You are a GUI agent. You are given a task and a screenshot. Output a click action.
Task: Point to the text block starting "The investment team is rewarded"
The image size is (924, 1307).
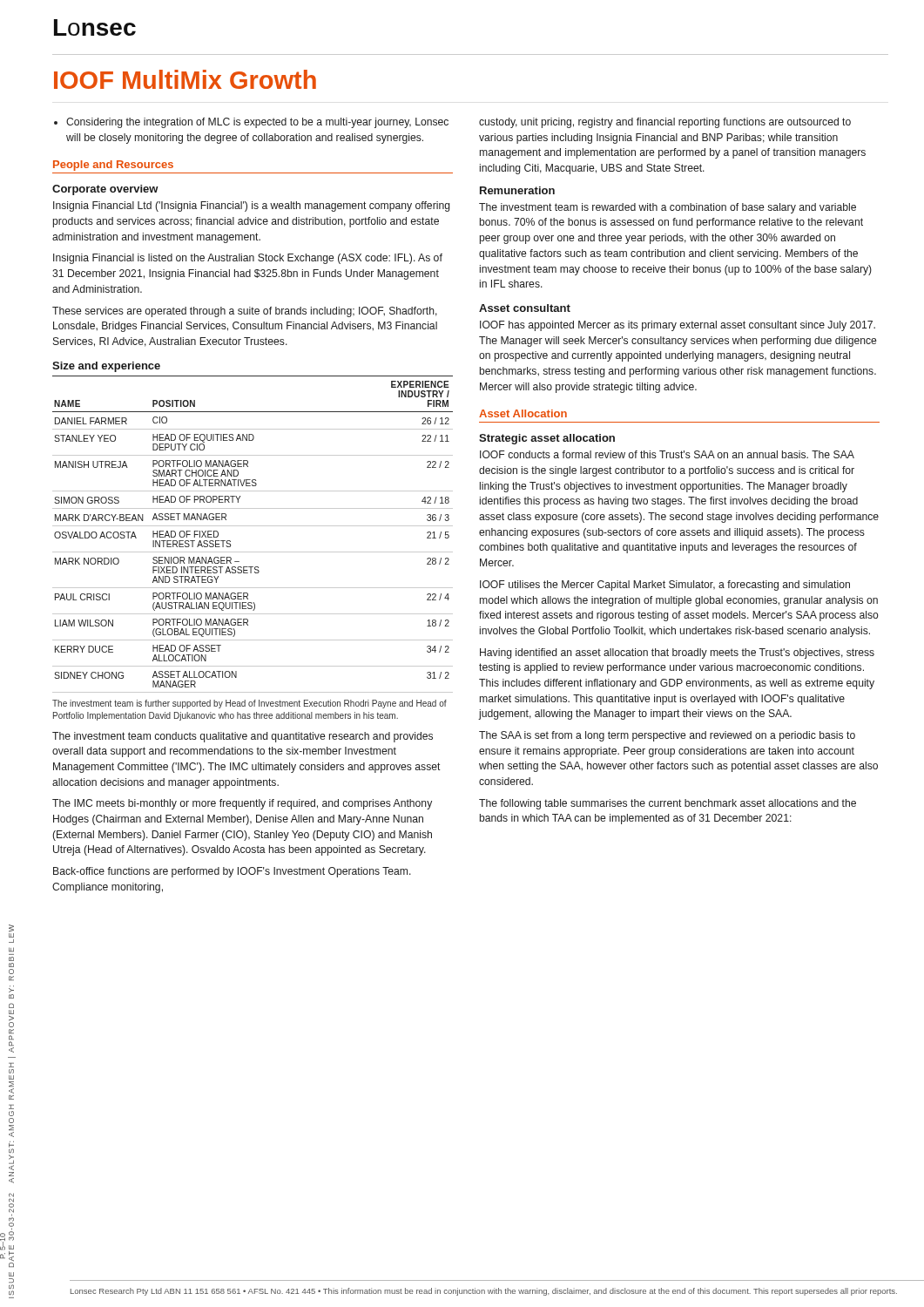pyautogui.click(x=679, y=246)
